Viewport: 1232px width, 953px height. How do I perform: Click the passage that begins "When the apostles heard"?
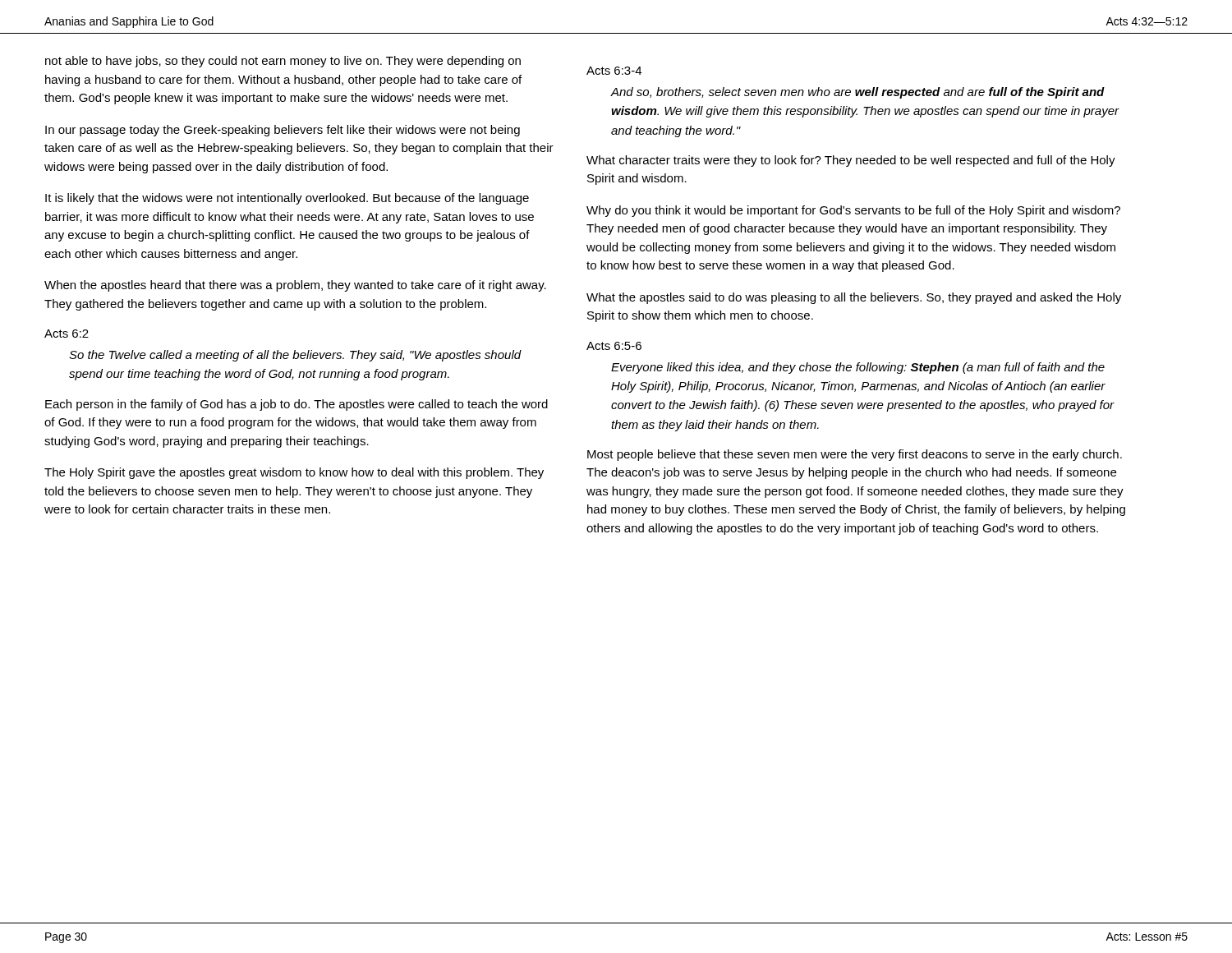pos(296,294)
